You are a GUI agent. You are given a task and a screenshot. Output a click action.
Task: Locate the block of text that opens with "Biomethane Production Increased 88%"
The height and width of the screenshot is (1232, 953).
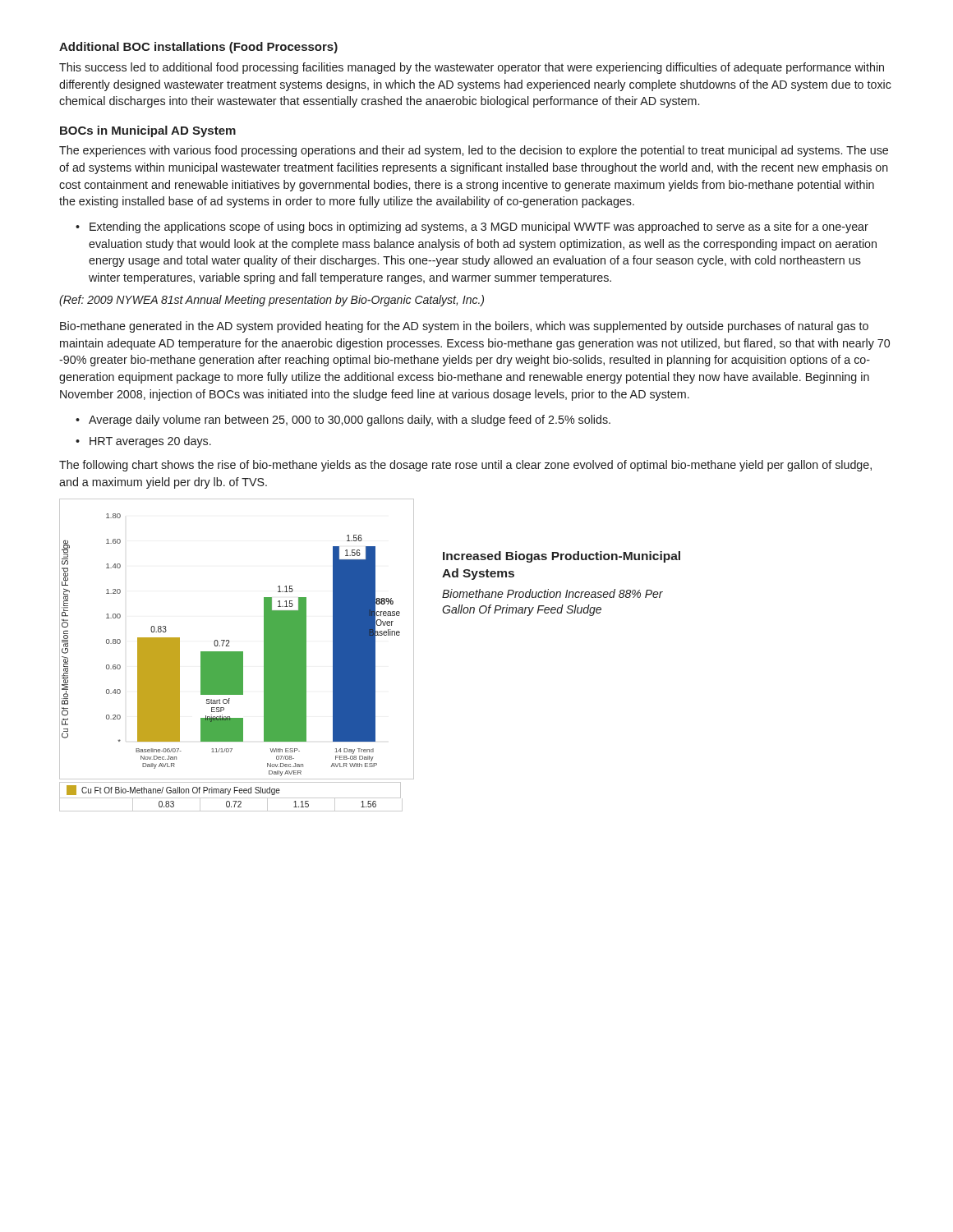click(552, 601)
